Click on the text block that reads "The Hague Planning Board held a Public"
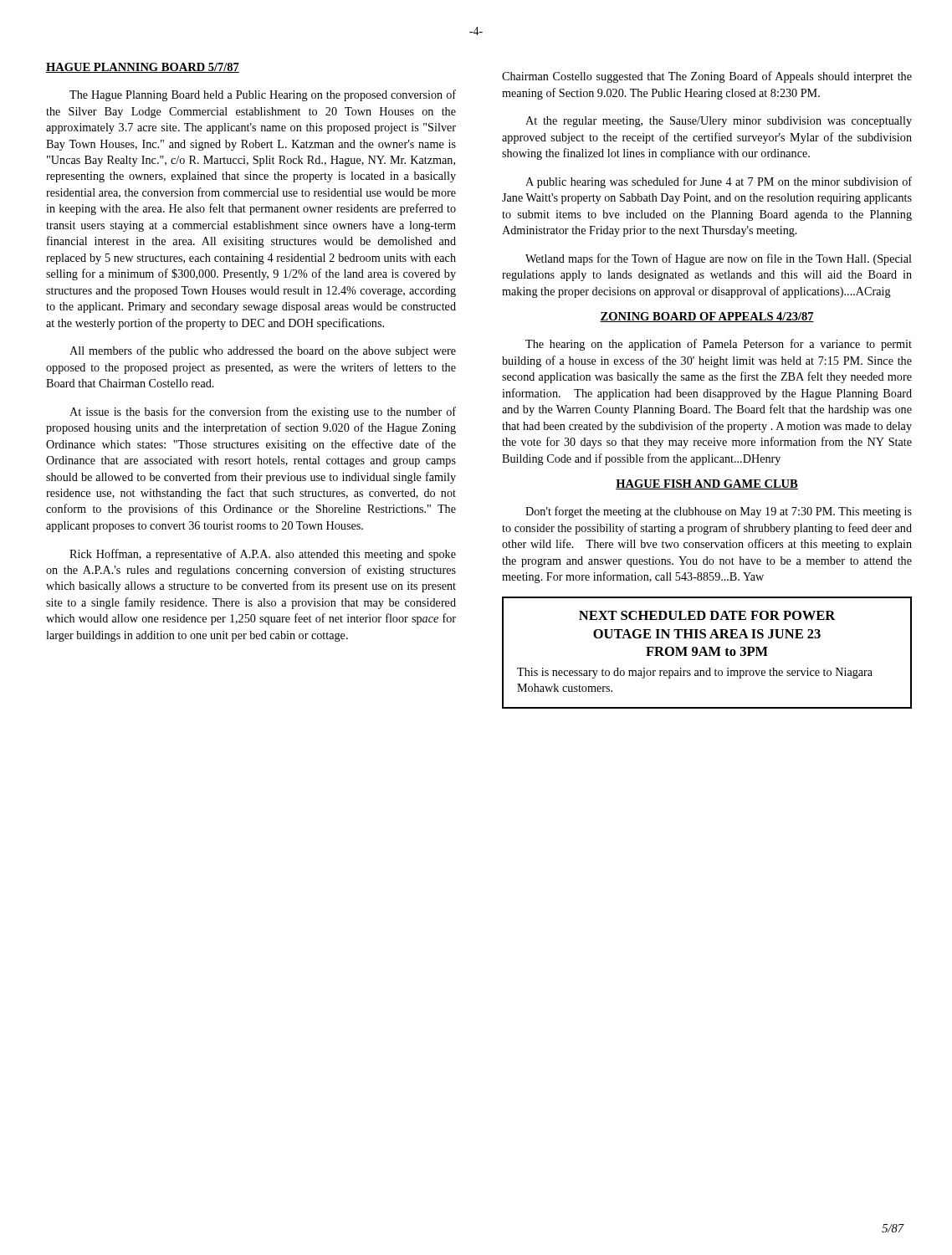The height and width of the screenshot is (1255, 952). pos(251,365)
